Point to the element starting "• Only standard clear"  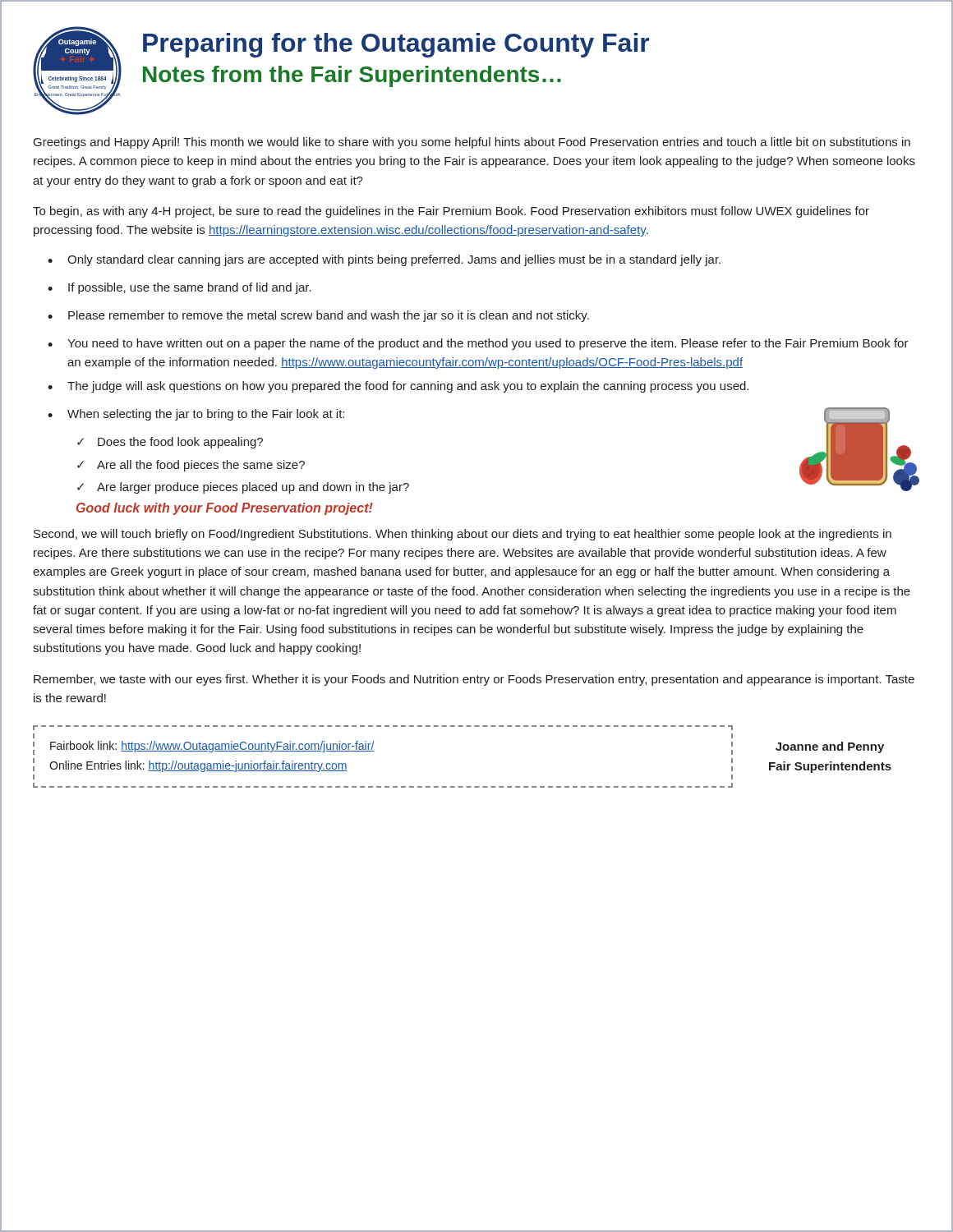point(385,262)
